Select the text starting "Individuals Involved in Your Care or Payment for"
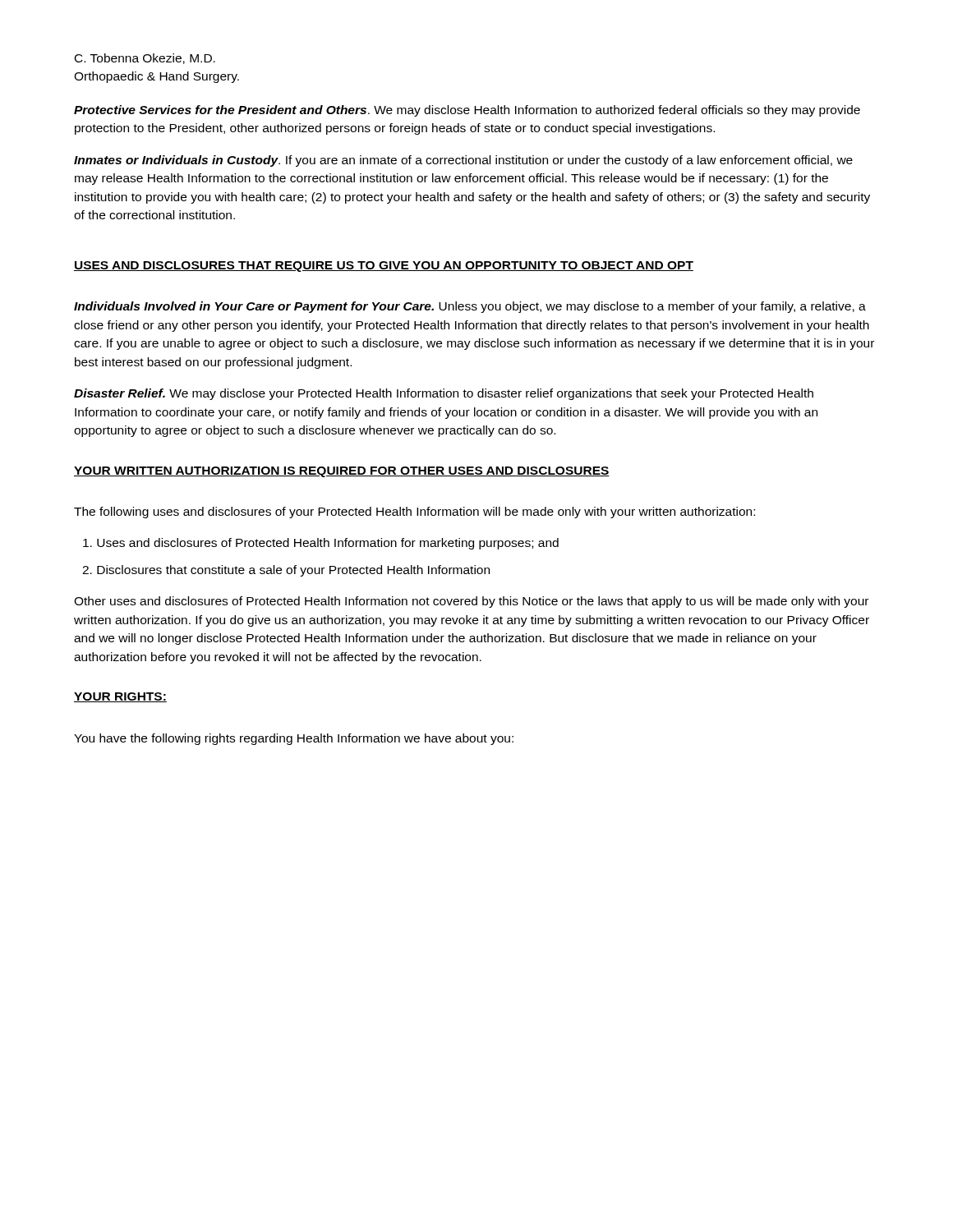This screenshot has width=953, height=1232. click(476, 334)
